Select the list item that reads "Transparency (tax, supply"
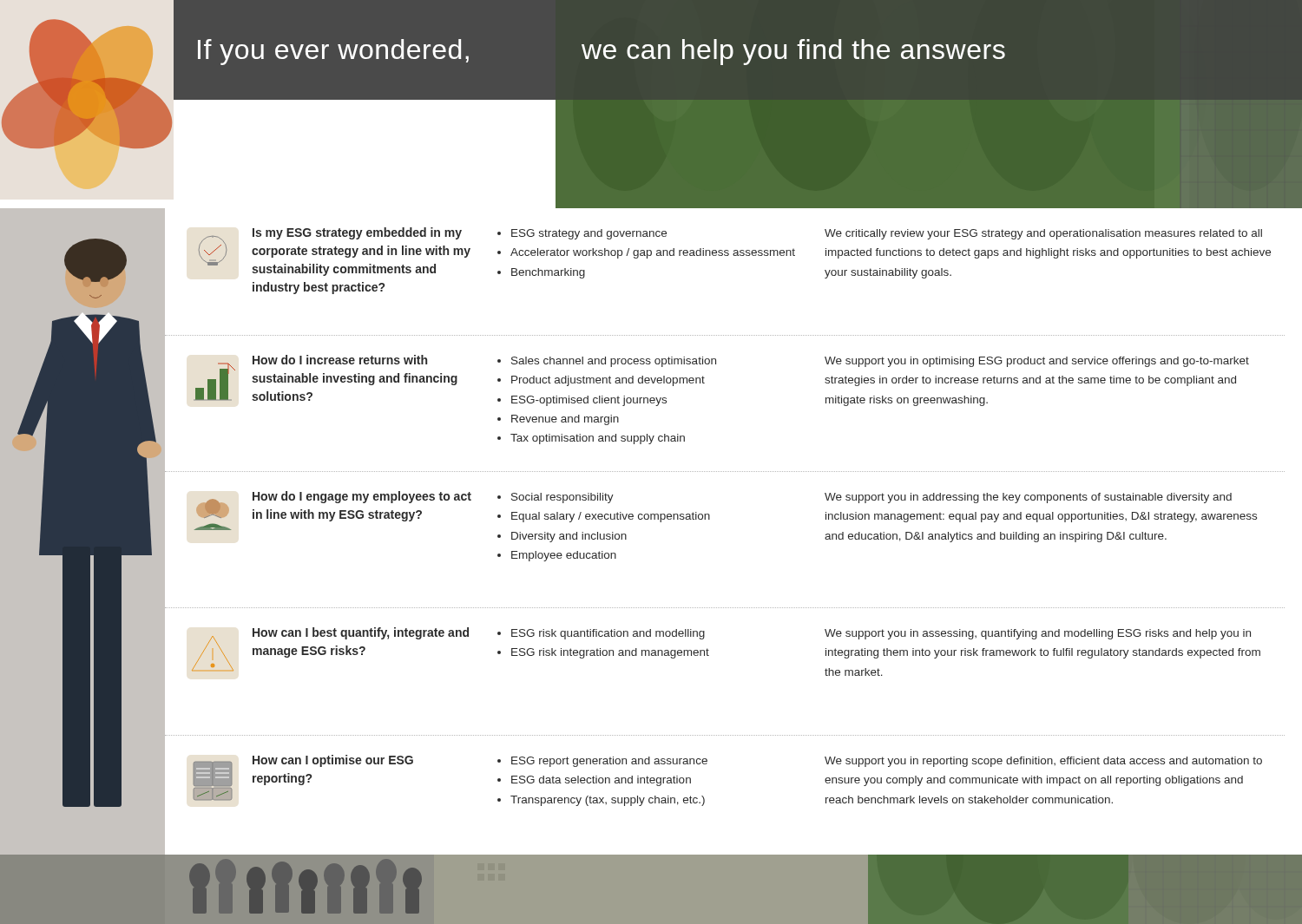This screenshot has height=924, width=1302. pyautogui.click(x=608, y=799)
